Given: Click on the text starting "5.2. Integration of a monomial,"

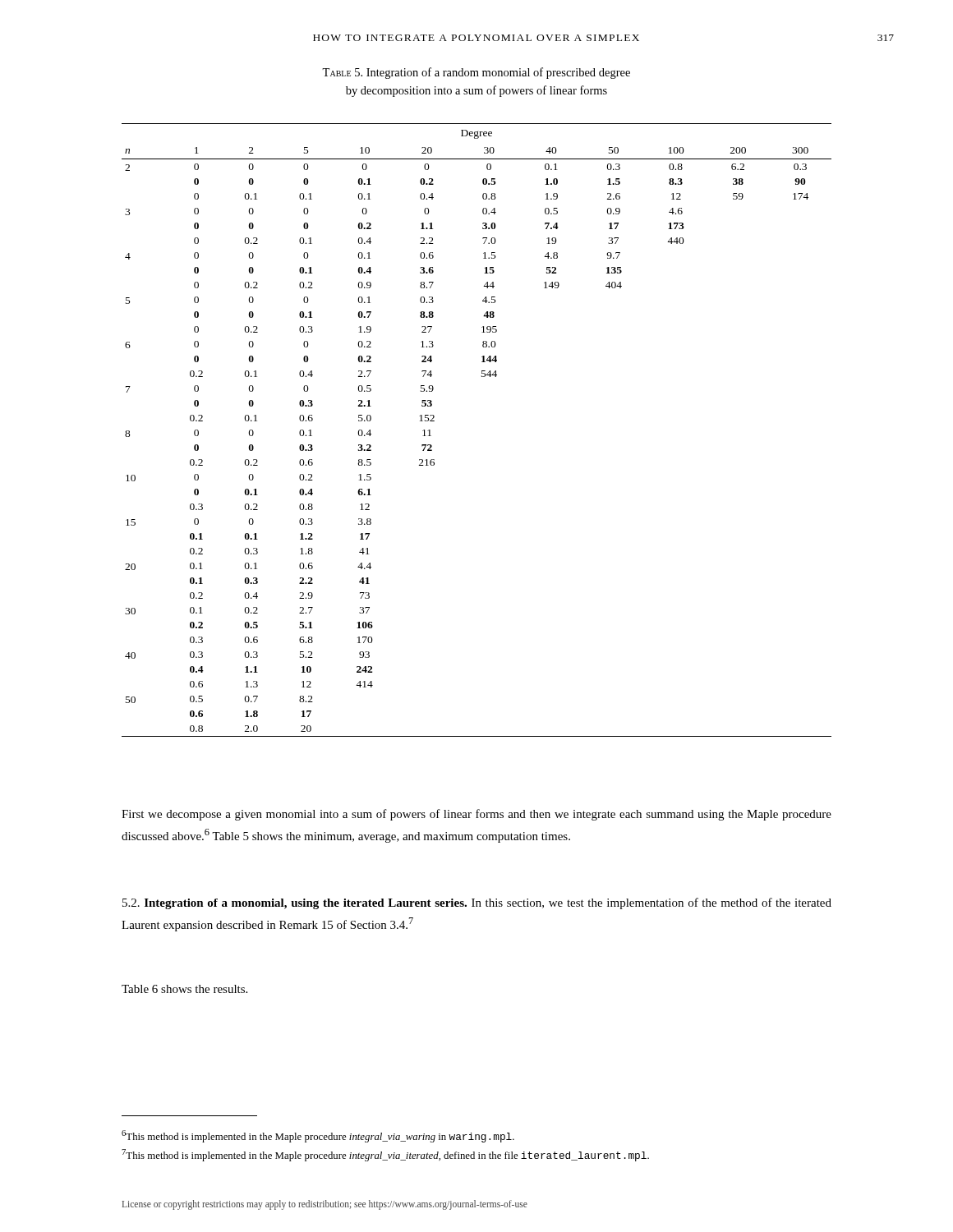Looking at the screenshot, I should 476,914.
